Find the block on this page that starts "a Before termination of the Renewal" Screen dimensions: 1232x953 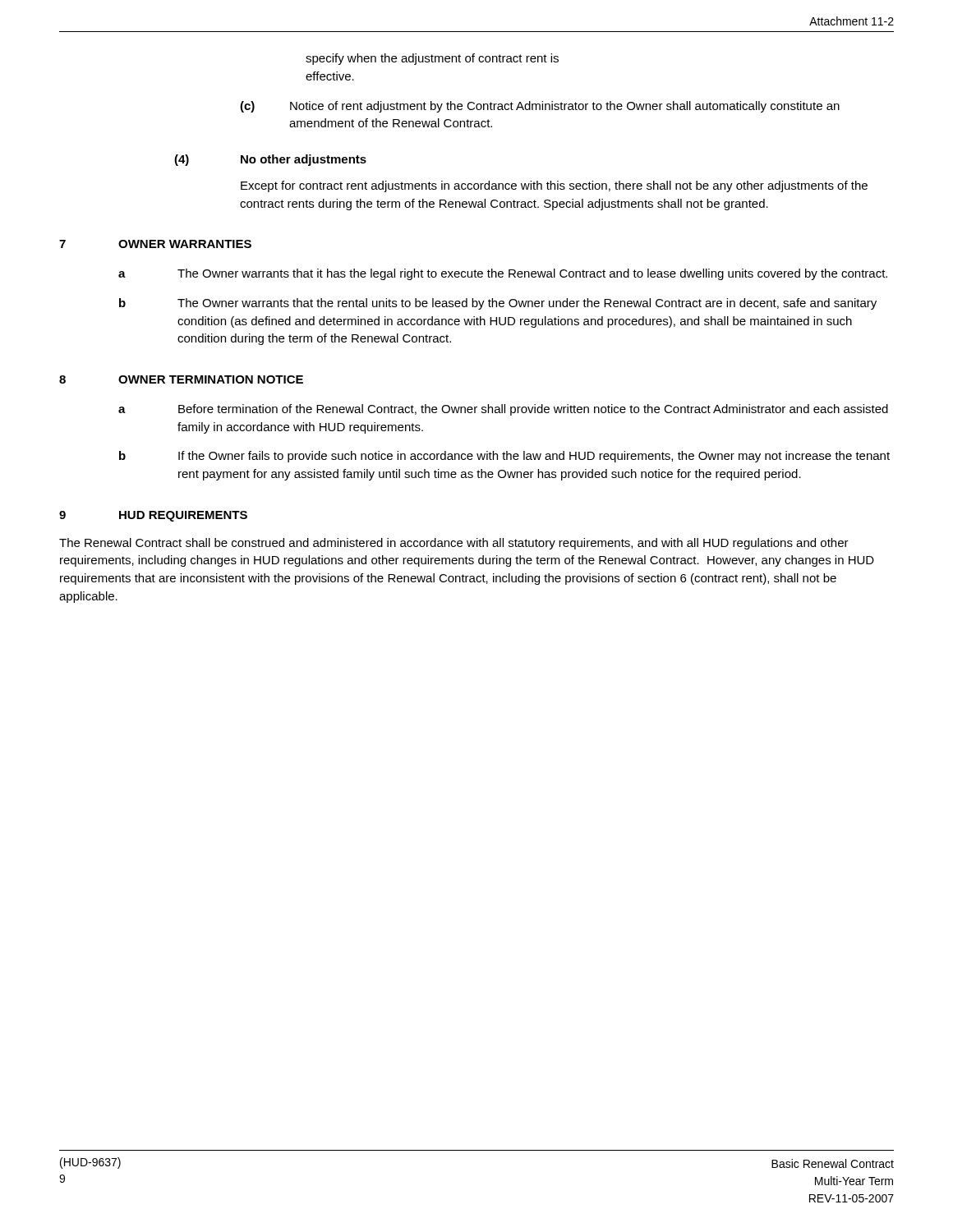pyautogui.click(x=506, y=418)
